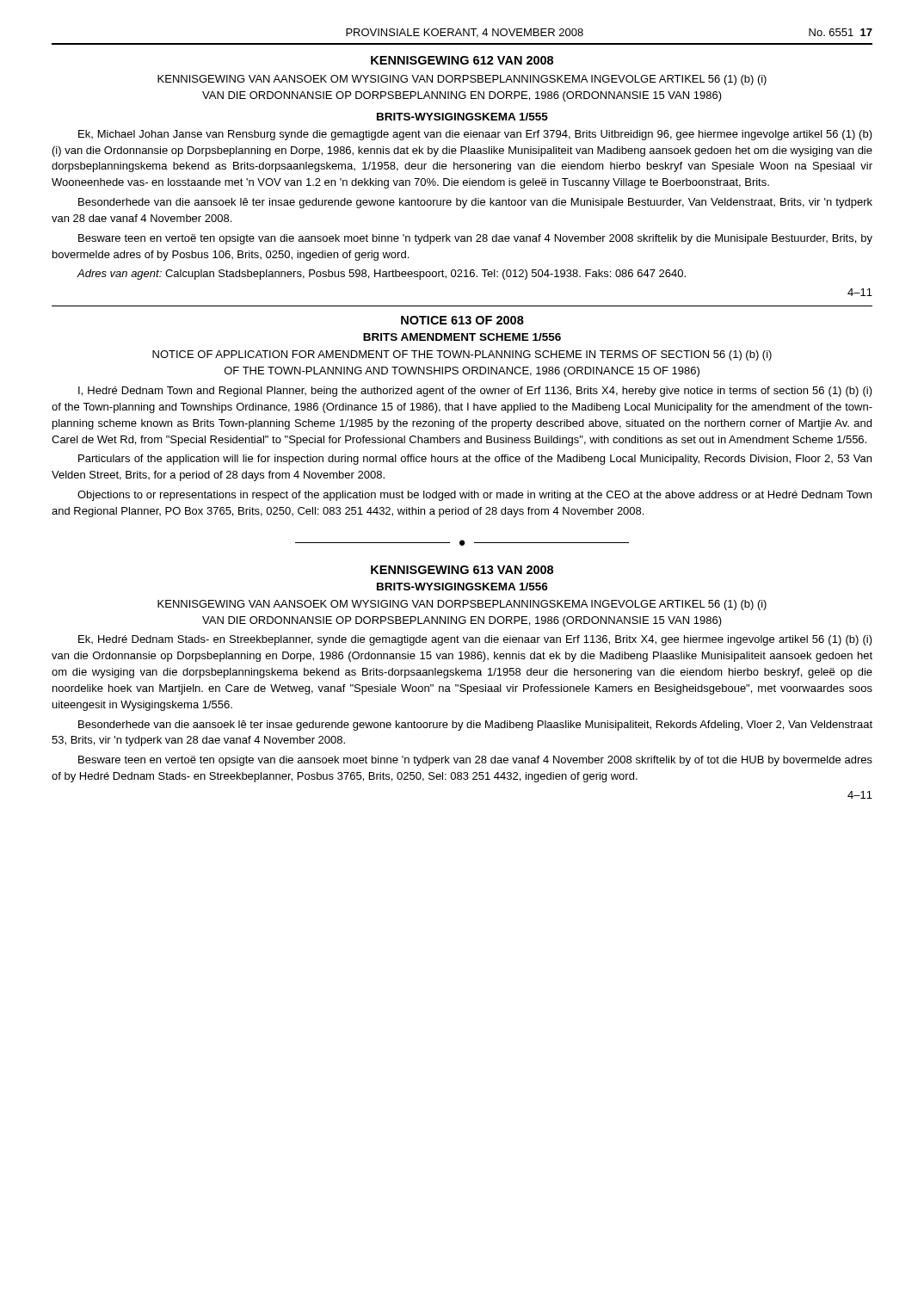Locate the text starting "Adres van agent: Calcuplan Stadsbeplanners, Posbus"
Image resolution: width=924 pixels, height=1291 pixels.
pos(382,274)
